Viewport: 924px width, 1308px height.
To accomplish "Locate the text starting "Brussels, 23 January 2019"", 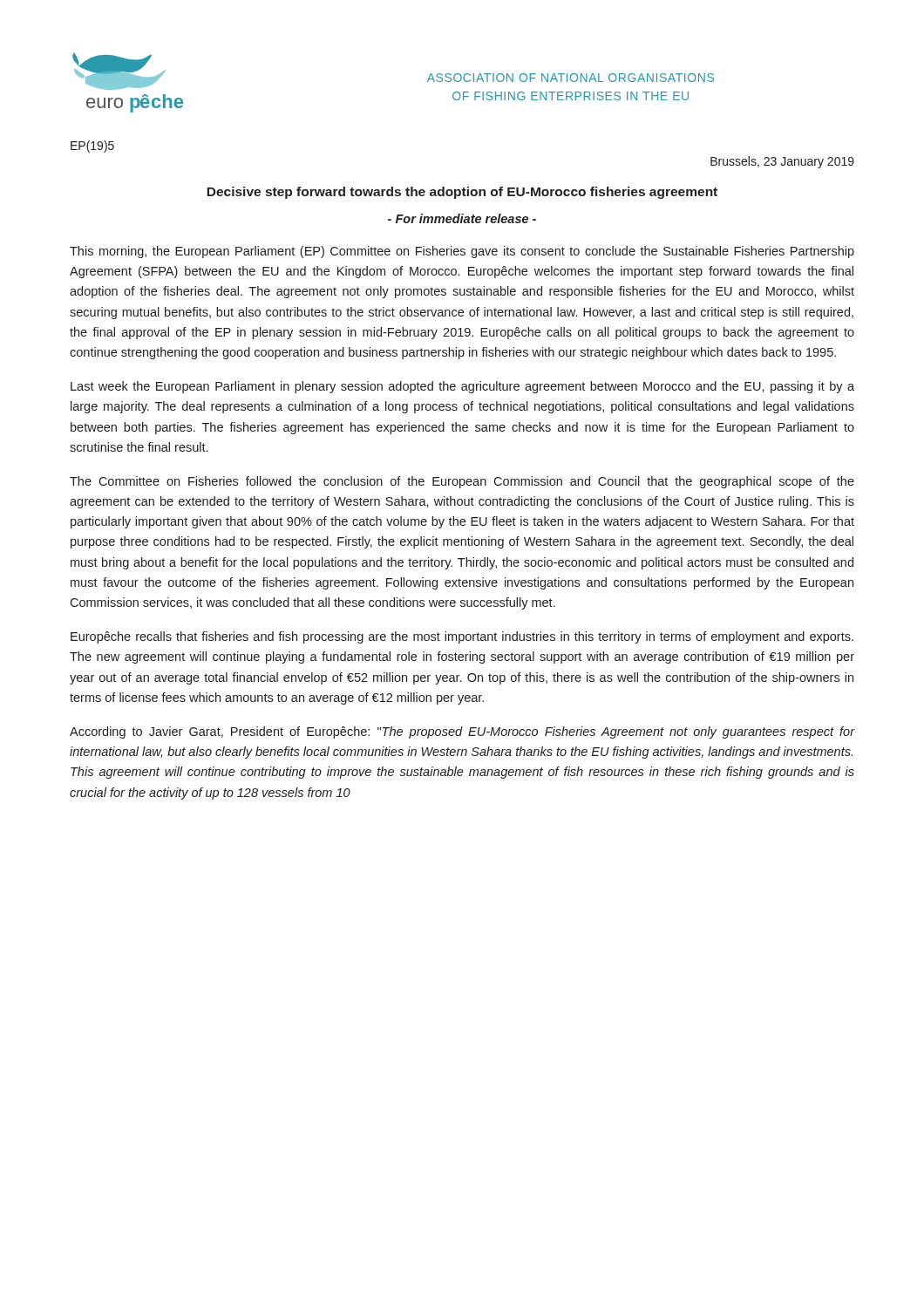I will pos(782,161).
